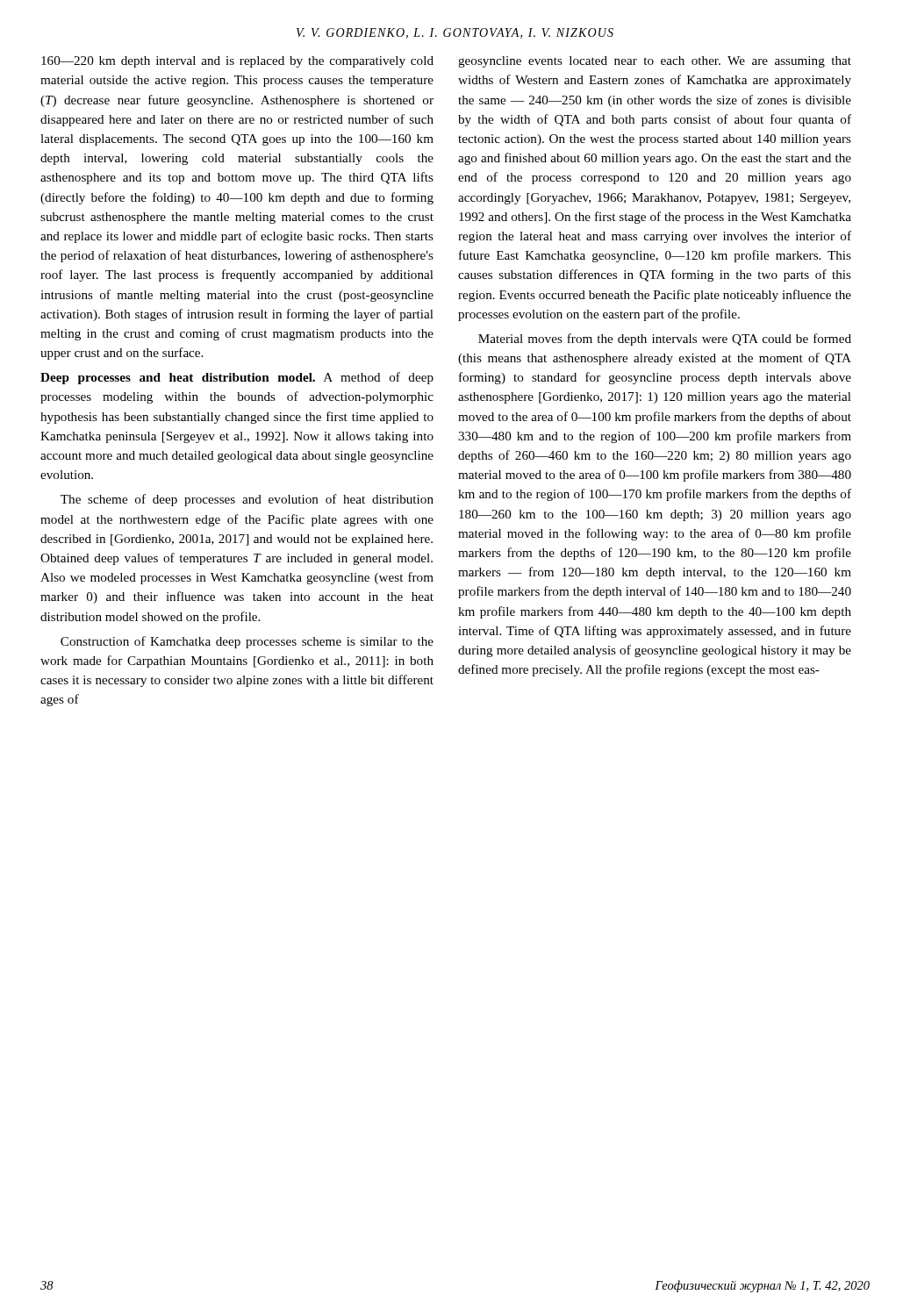Click on the block starting "160—220 km depth interval"
The height and width of the screenshot is (1316, 910).
coord(237,207)
